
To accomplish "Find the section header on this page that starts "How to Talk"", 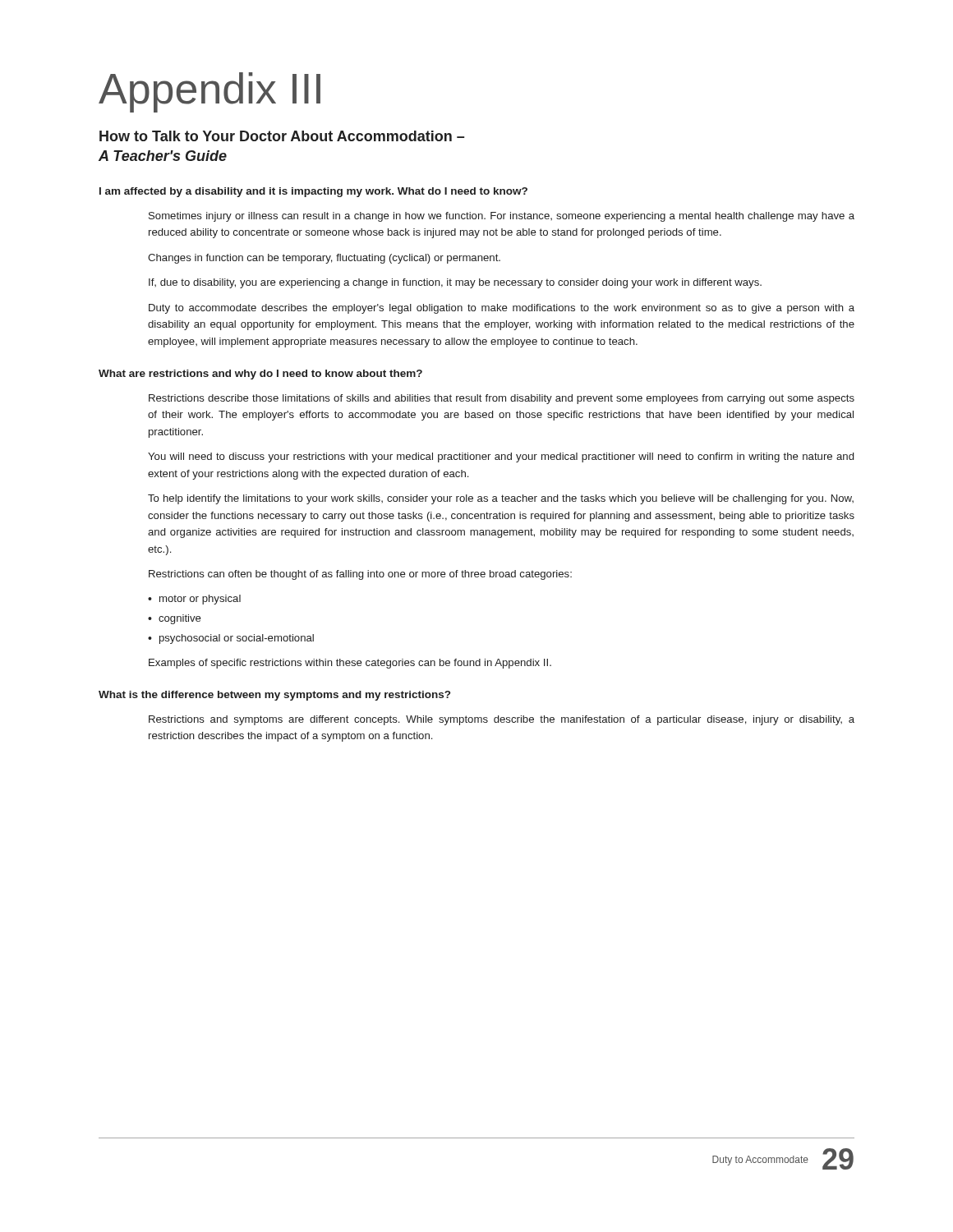I will click(x=282, y=136).
